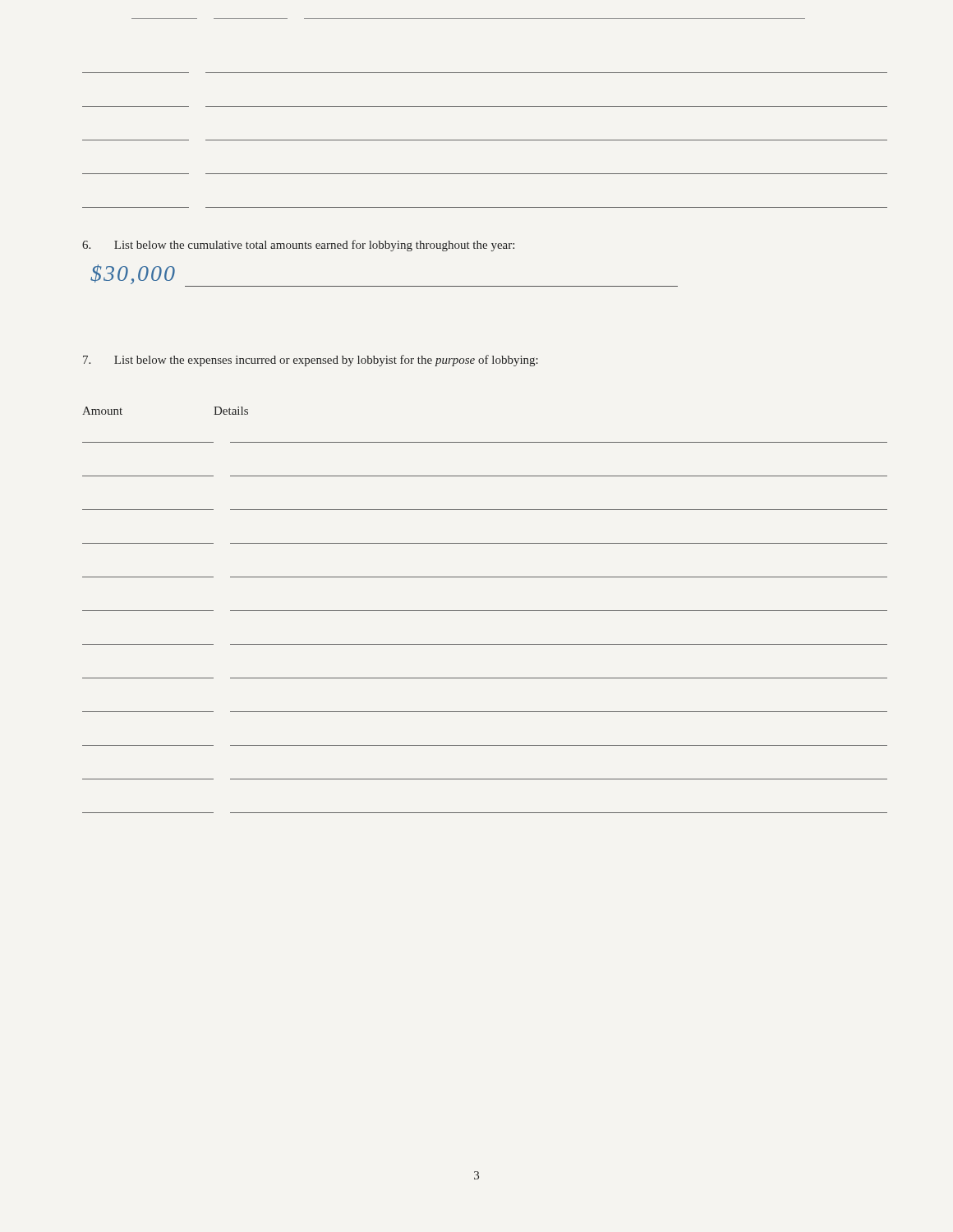Image resolution: width=953 pixels, height=1232 pixels.
Task: Select the table
Action: [485, 629]
